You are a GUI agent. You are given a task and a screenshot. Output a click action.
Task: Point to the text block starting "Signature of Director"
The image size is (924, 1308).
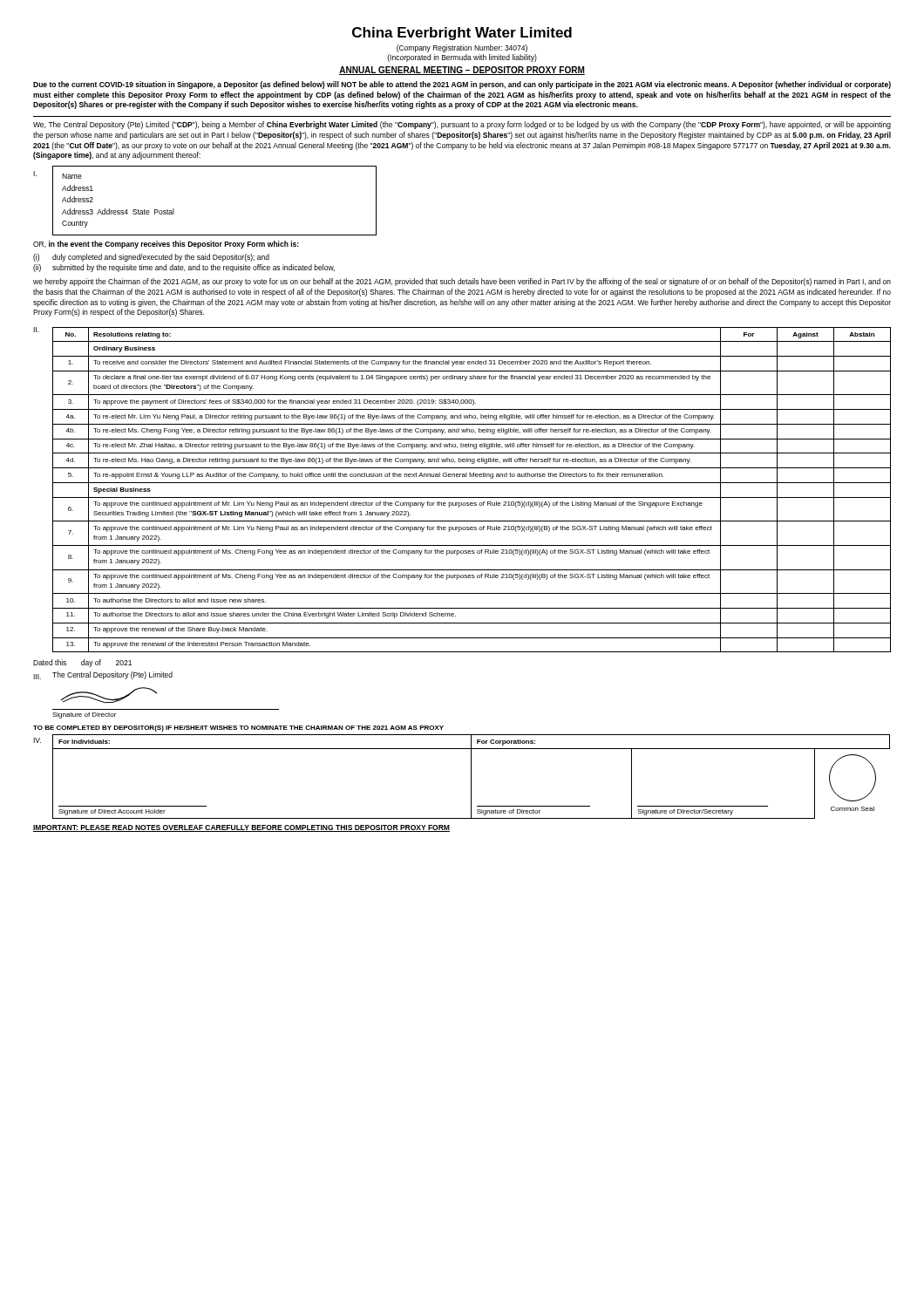[x=84, y=715]
